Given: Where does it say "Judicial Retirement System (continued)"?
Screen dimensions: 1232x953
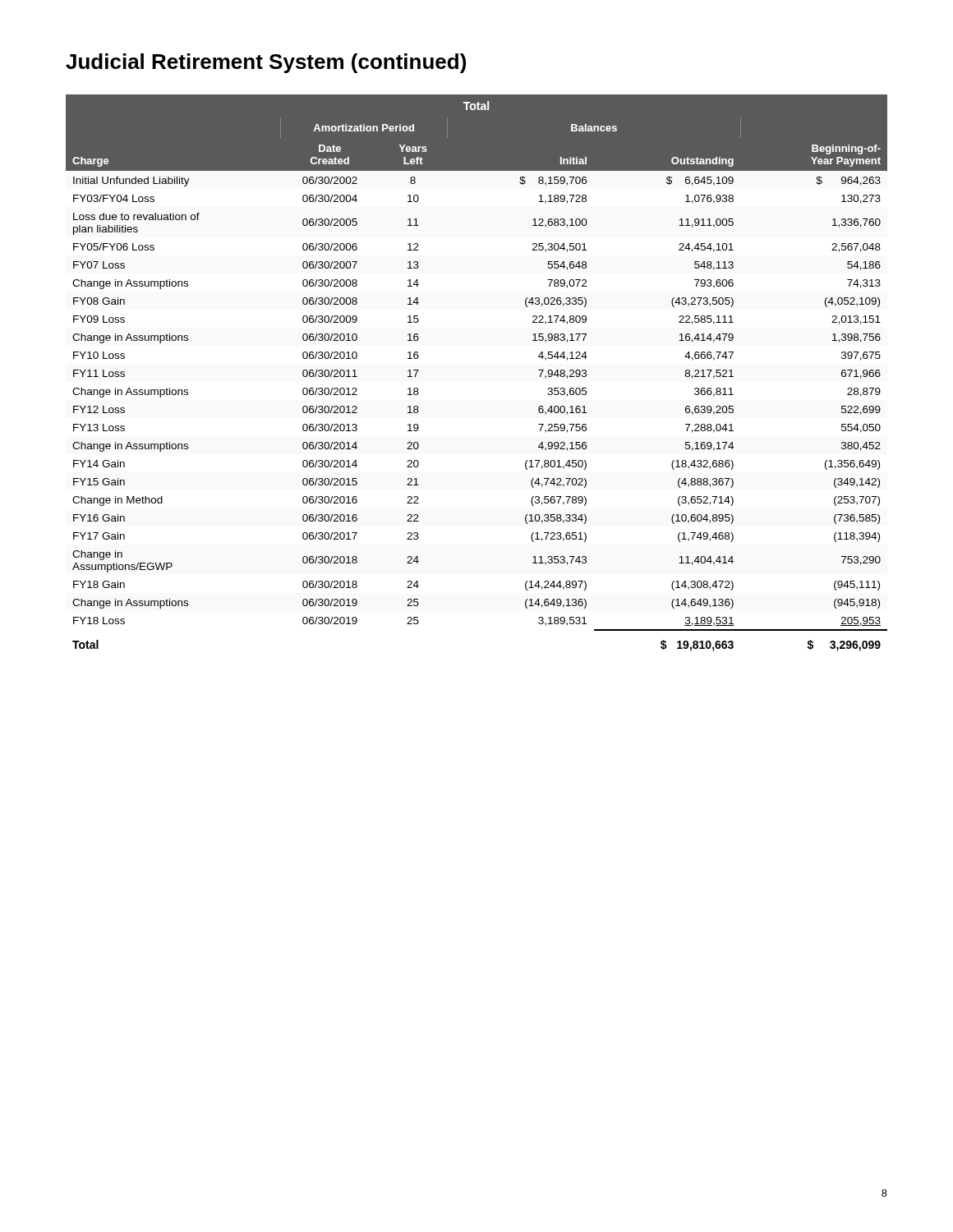Looking at the screenshot, I should coord(266,62).
